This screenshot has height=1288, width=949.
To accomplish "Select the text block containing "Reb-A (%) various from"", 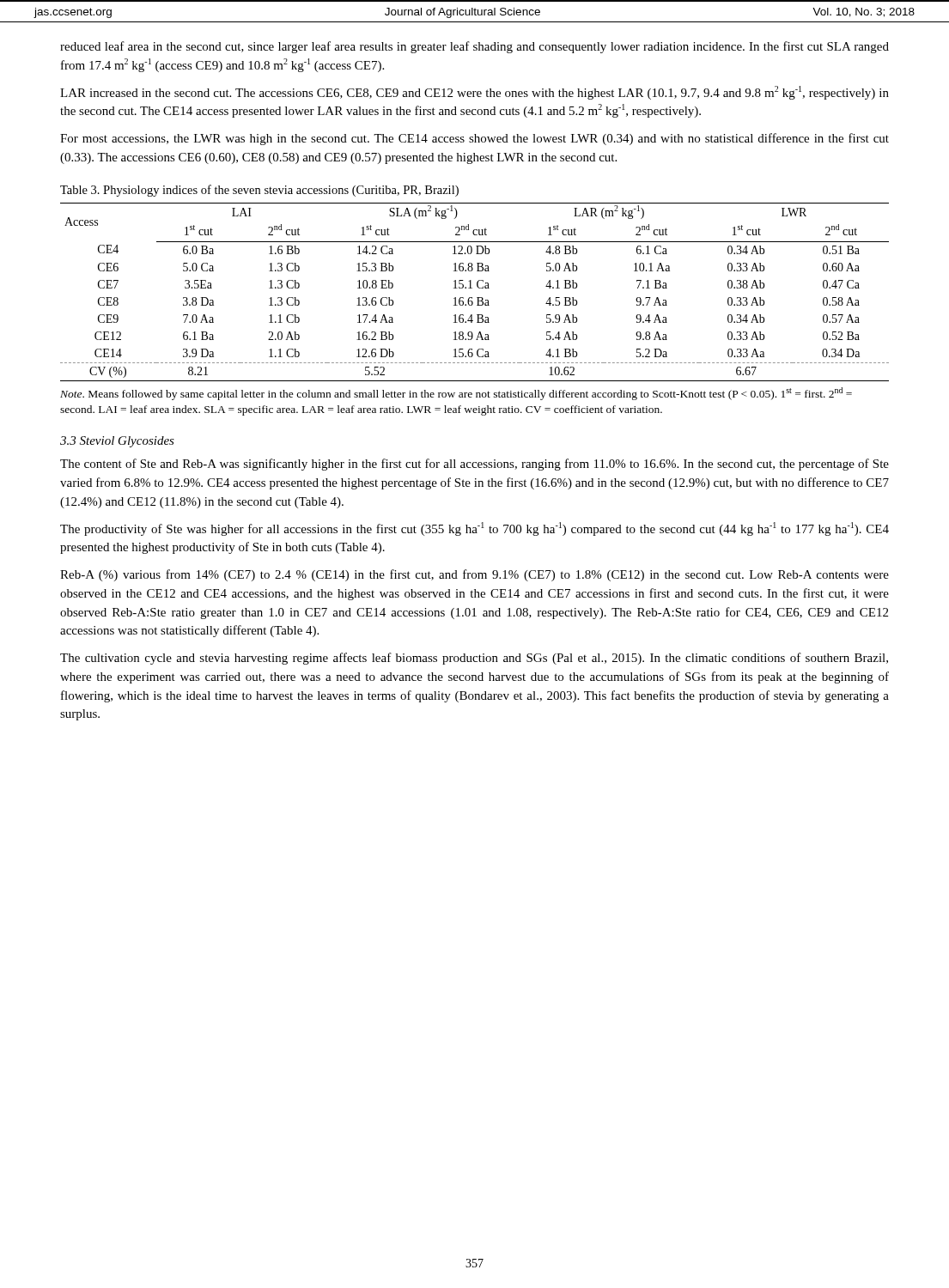I will coord(474,603).
